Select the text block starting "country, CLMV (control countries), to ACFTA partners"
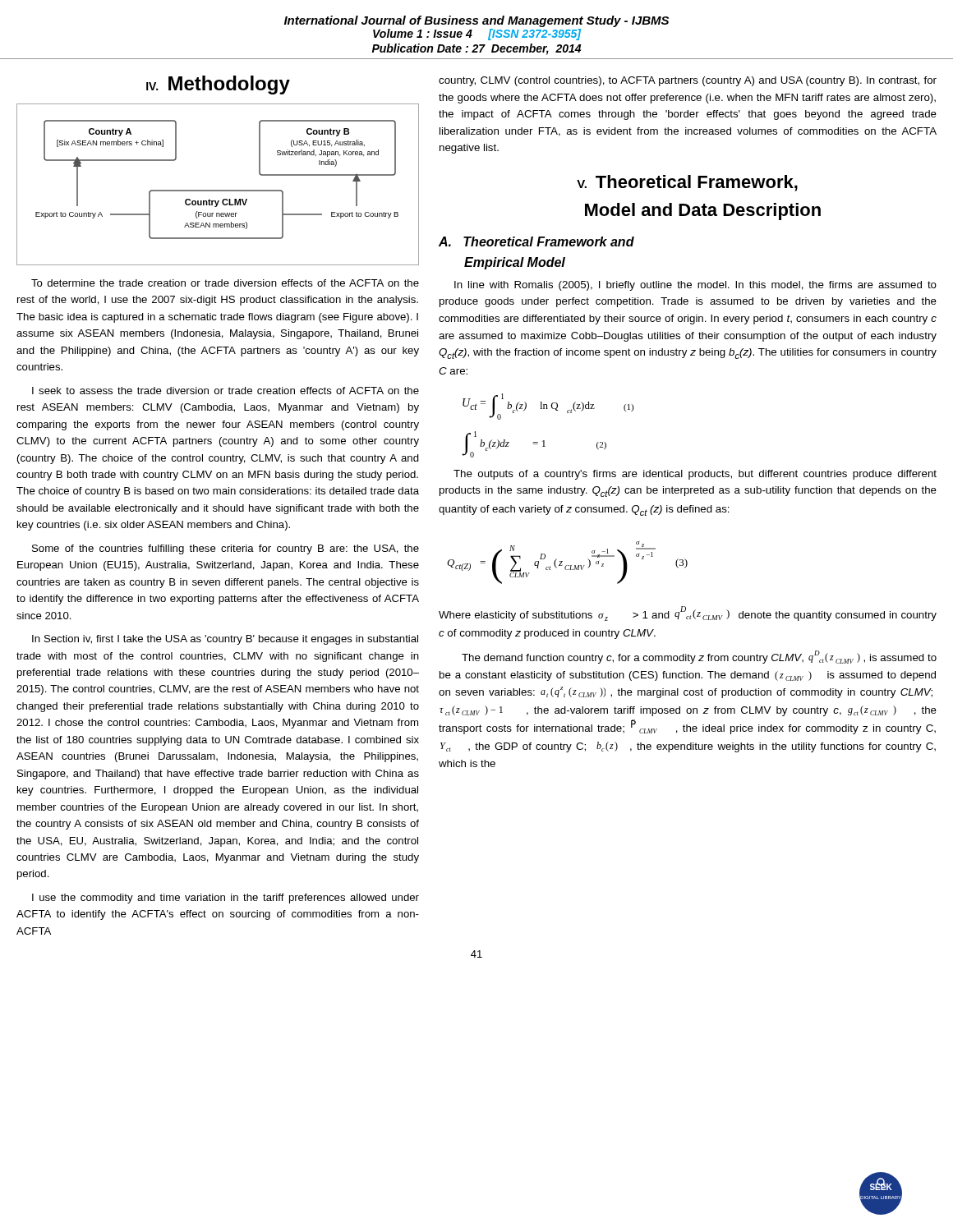The width and height of the screenshot is (953, 1232). click(x=688, y=114)
